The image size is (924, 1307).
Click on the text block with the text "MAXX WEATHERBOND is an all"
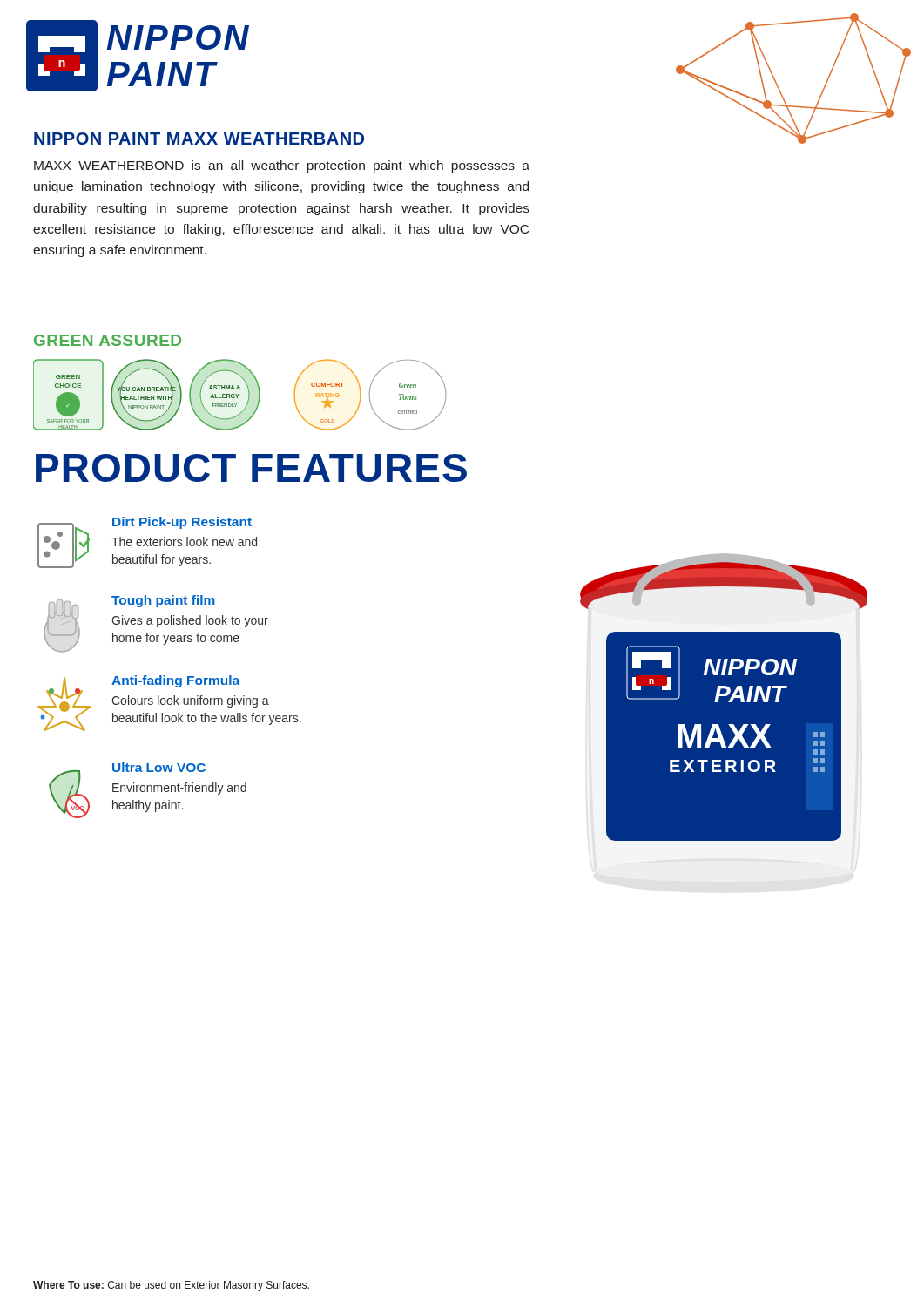(281, 208)
